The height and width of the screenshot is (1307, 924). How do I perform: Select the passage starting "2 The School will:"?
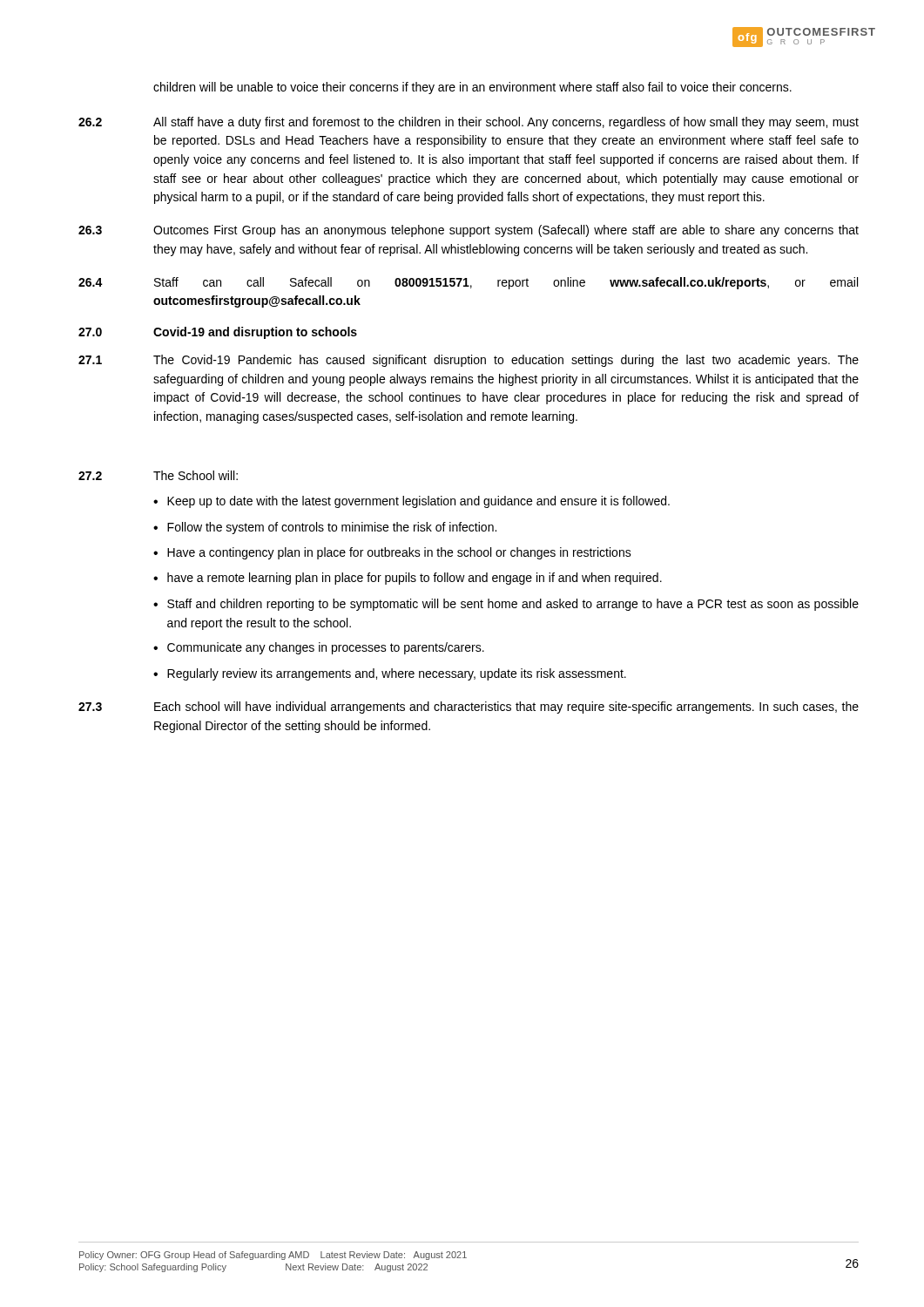(x=158, y=475)
